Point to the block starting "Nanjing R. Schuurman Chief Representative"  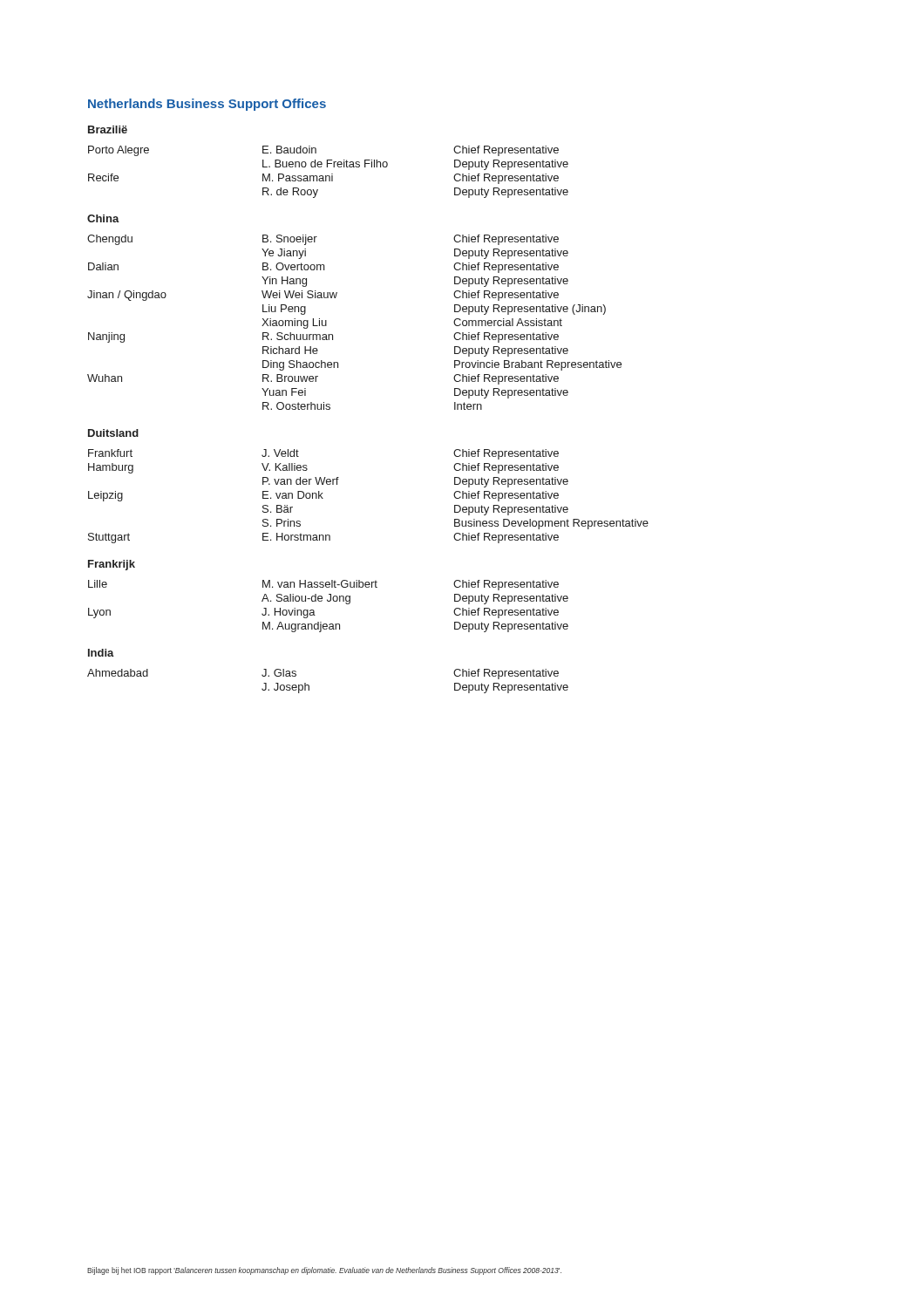click(471, 336)
